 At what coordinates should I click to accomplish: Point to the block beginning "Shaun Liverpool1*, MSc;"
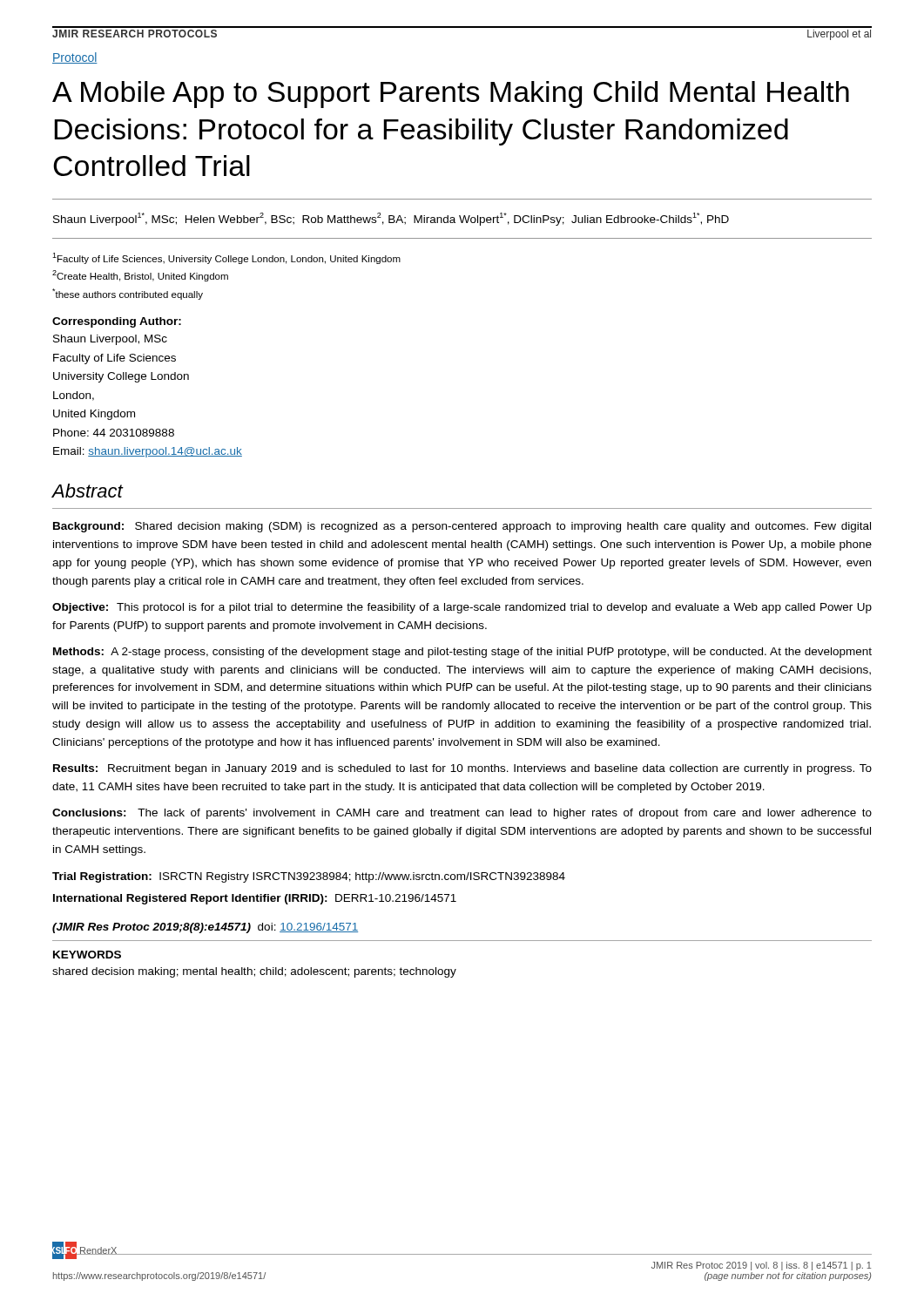[391, 218]
